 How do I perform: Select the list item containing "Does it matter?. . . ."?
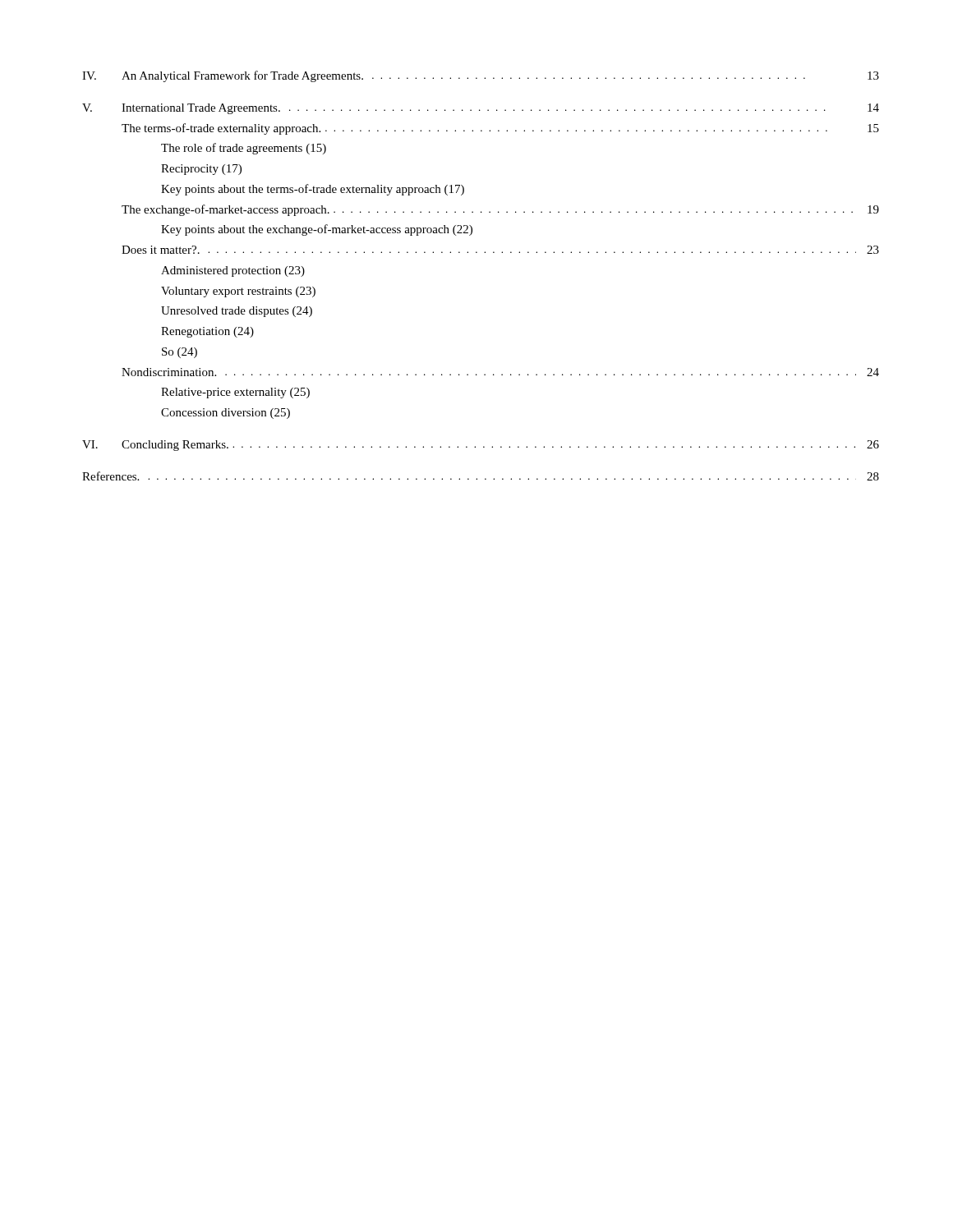500,250
